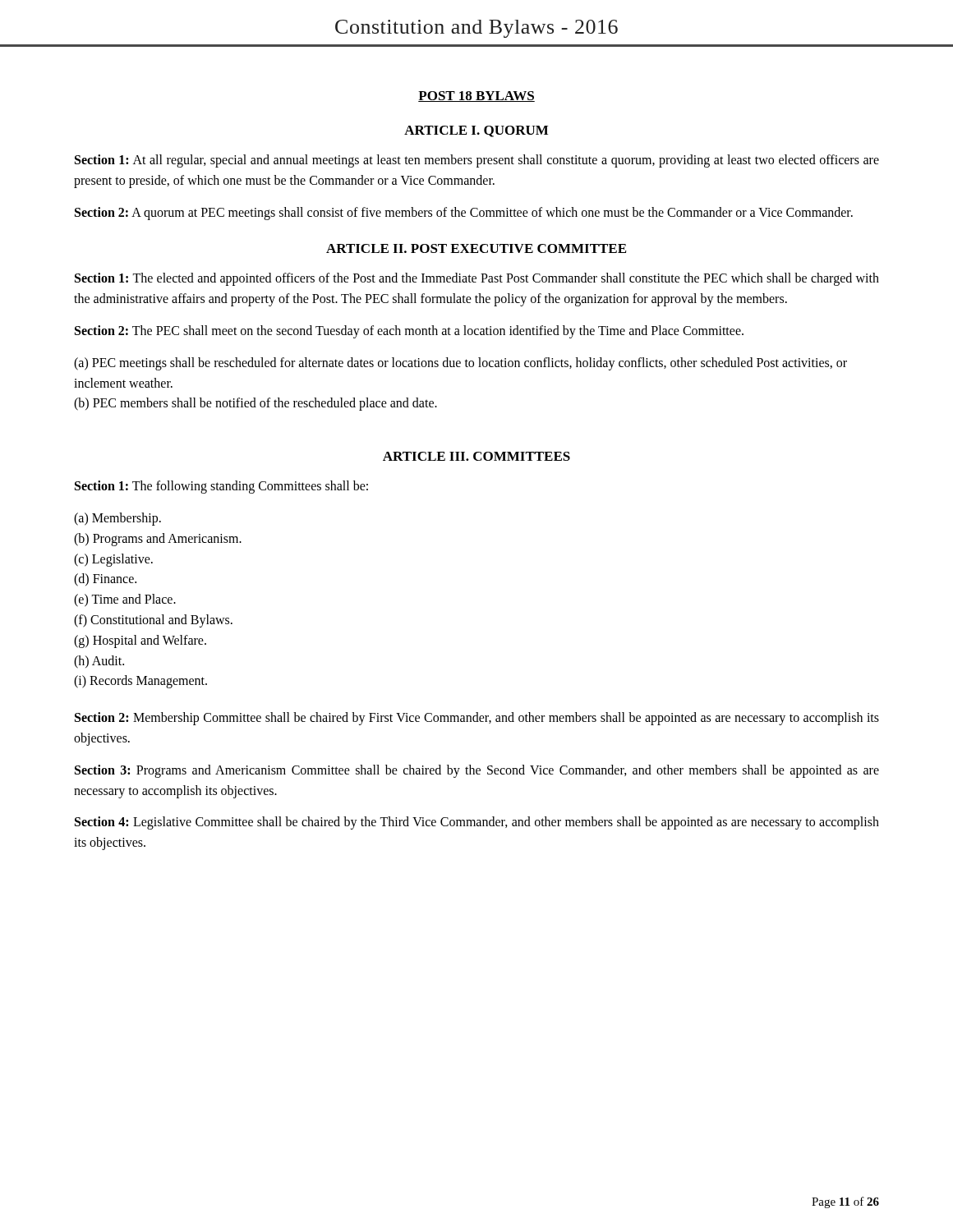
Task: Find the list item containing "(b) Programs and Americanism."
Action: (158, 538)
